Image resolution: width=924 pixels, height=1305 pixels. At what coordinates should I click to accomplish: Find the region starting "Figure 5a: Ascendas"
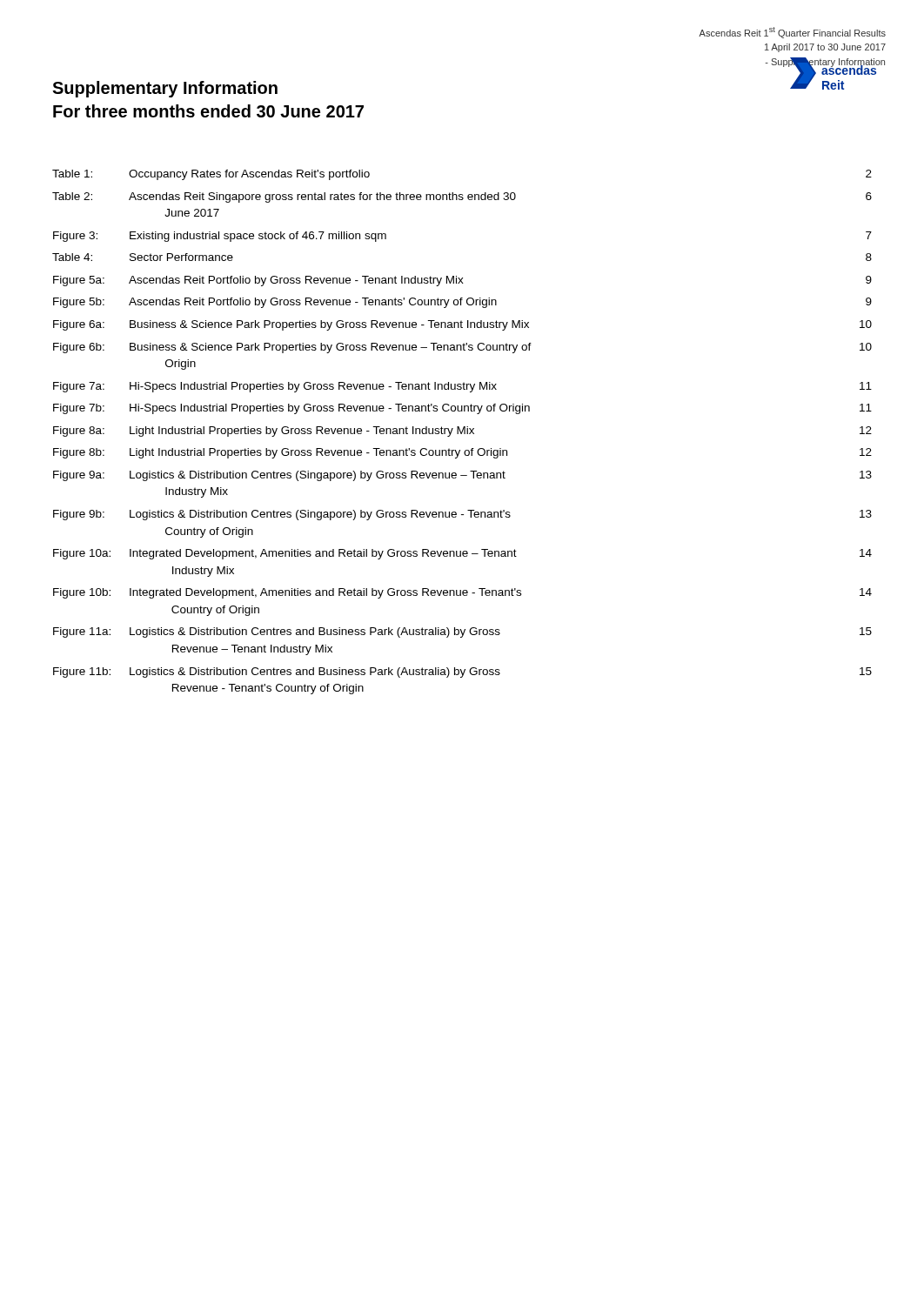coord(462,280)
